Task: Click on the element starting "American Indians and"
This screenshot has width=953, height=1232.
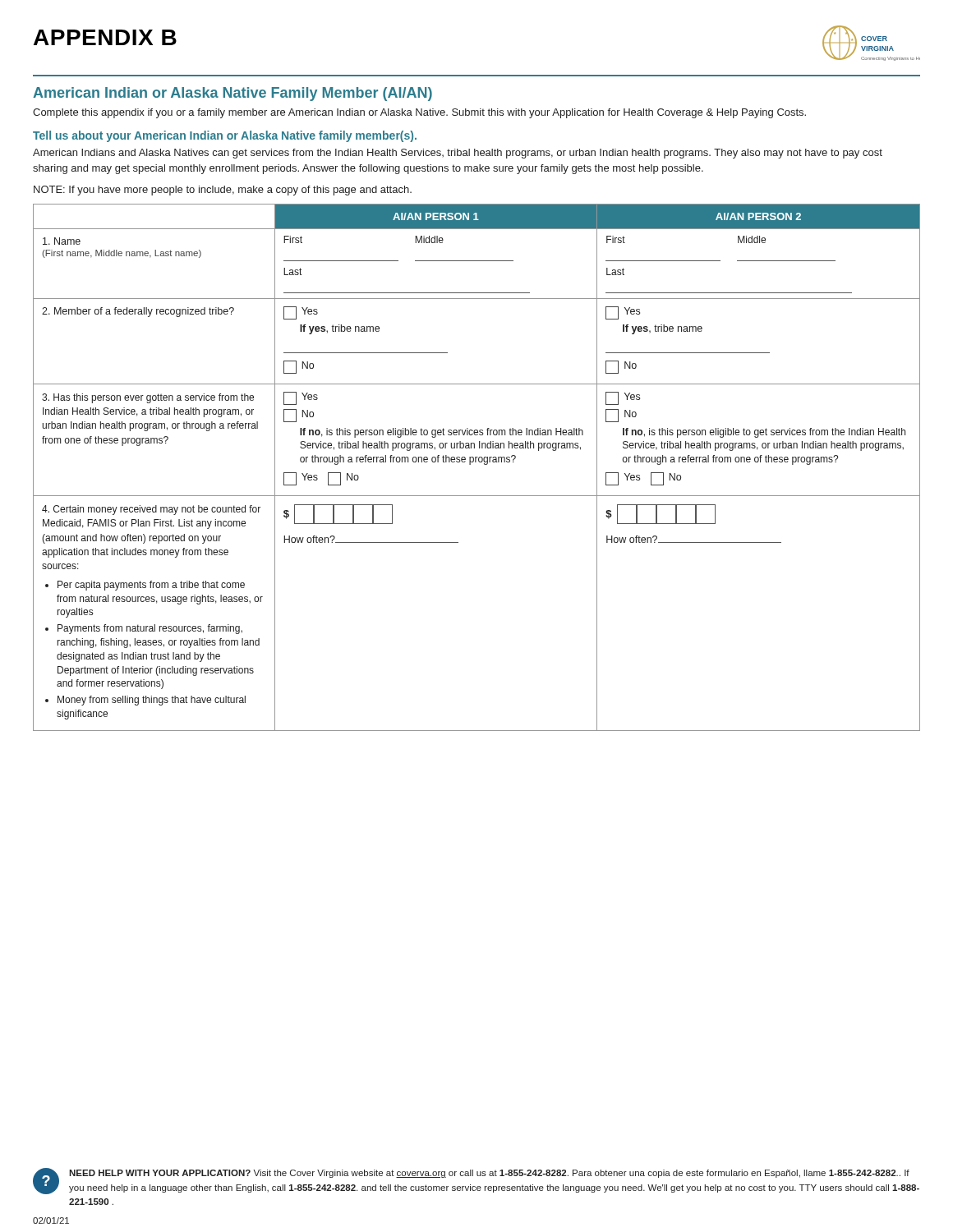Action: 476,161
